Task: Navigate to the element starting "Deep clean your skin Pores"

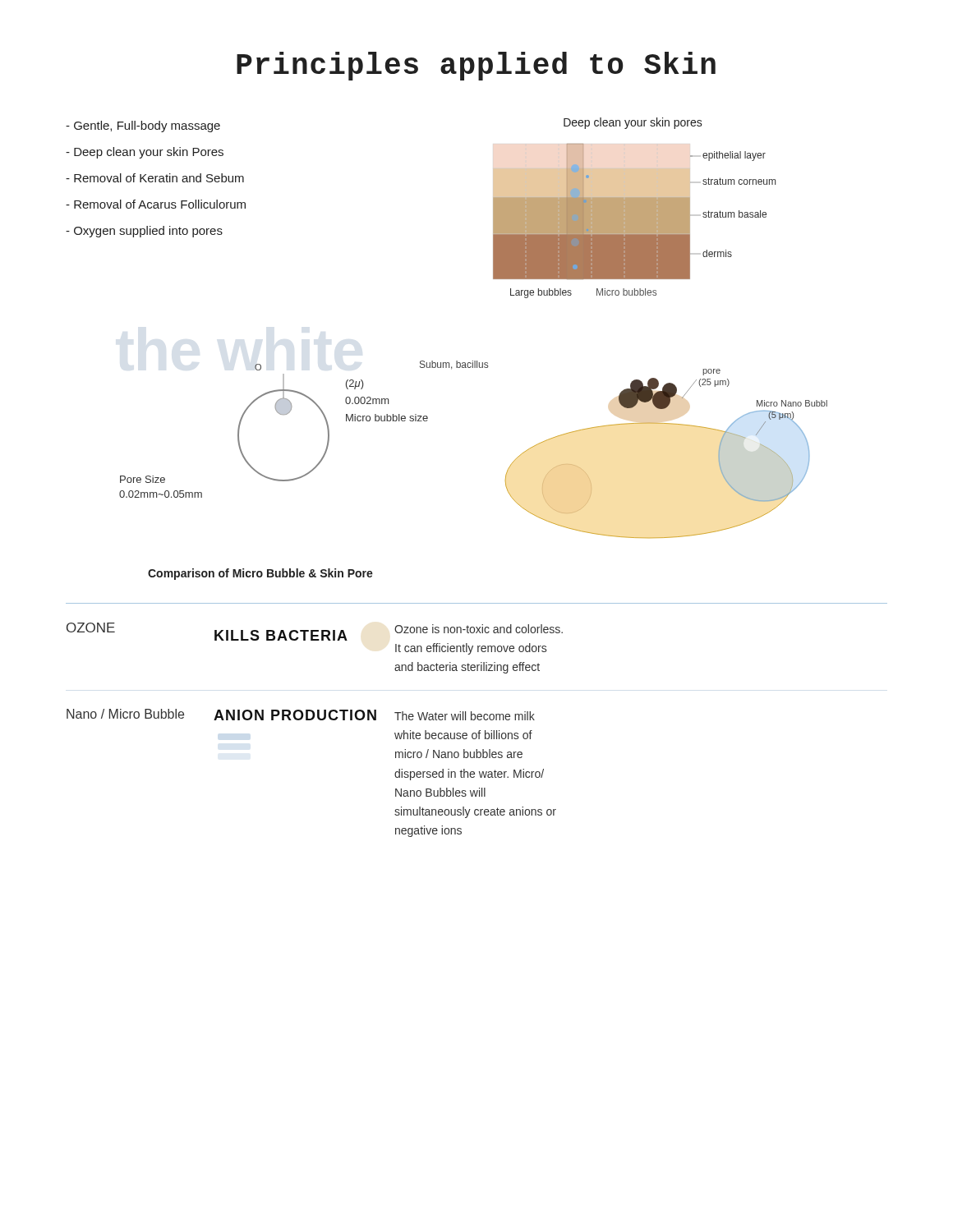Action: tap(145, 152)
